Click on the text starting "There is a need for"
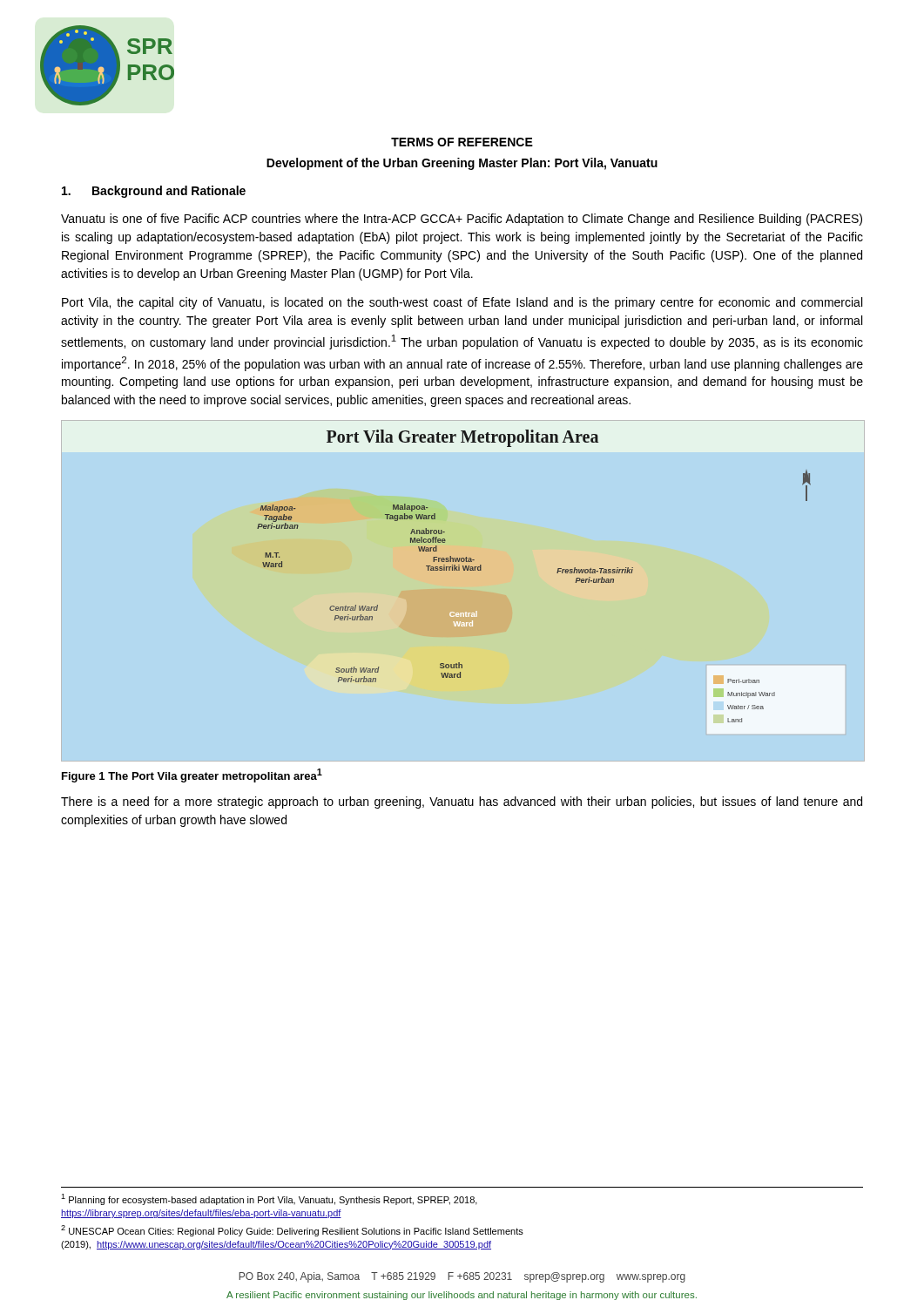Image resolution: width=924 pixels, height=1307 pixels. 462,810
